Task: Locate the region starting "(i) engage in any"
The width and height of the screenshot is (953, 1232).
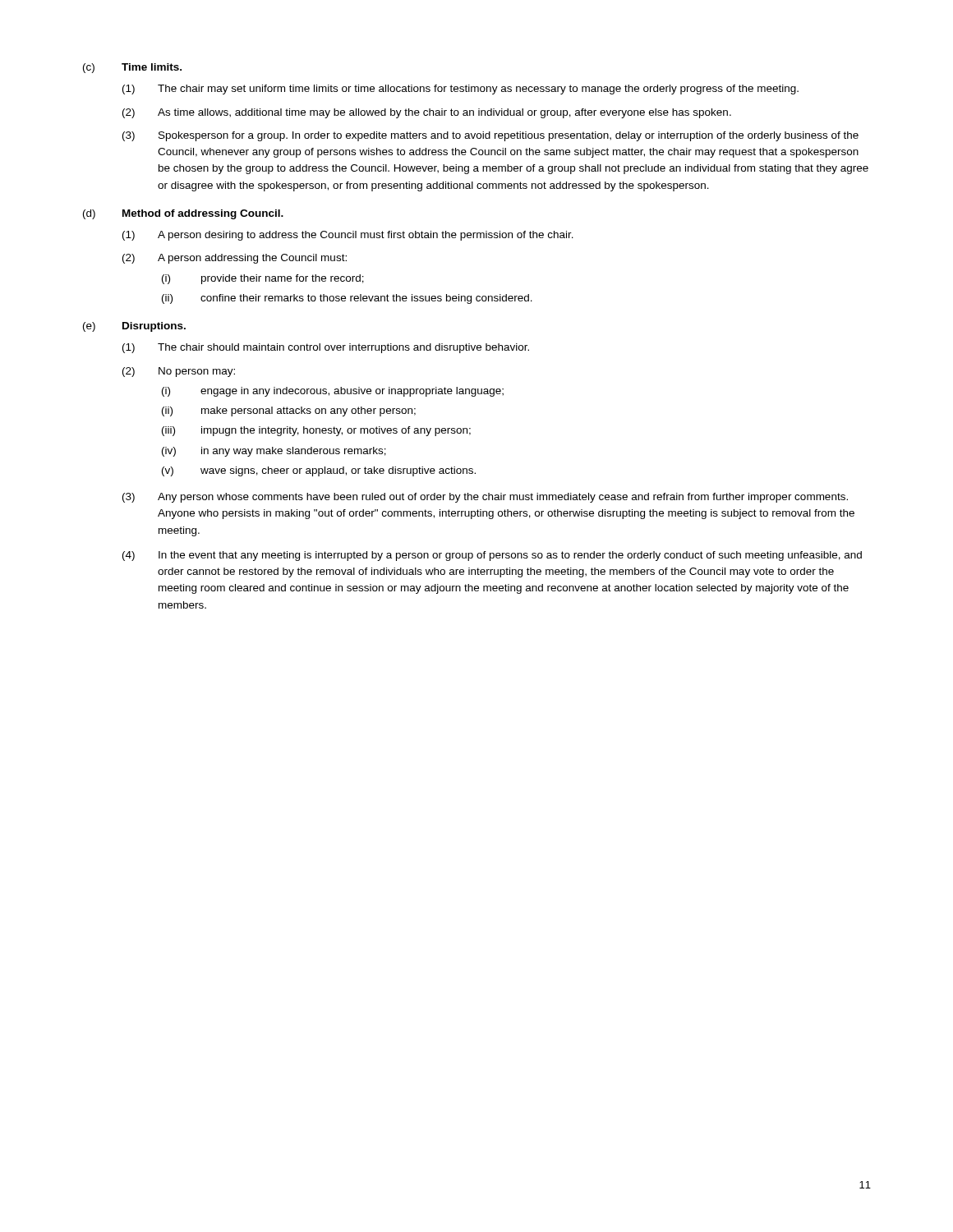Action: point(333,392)
